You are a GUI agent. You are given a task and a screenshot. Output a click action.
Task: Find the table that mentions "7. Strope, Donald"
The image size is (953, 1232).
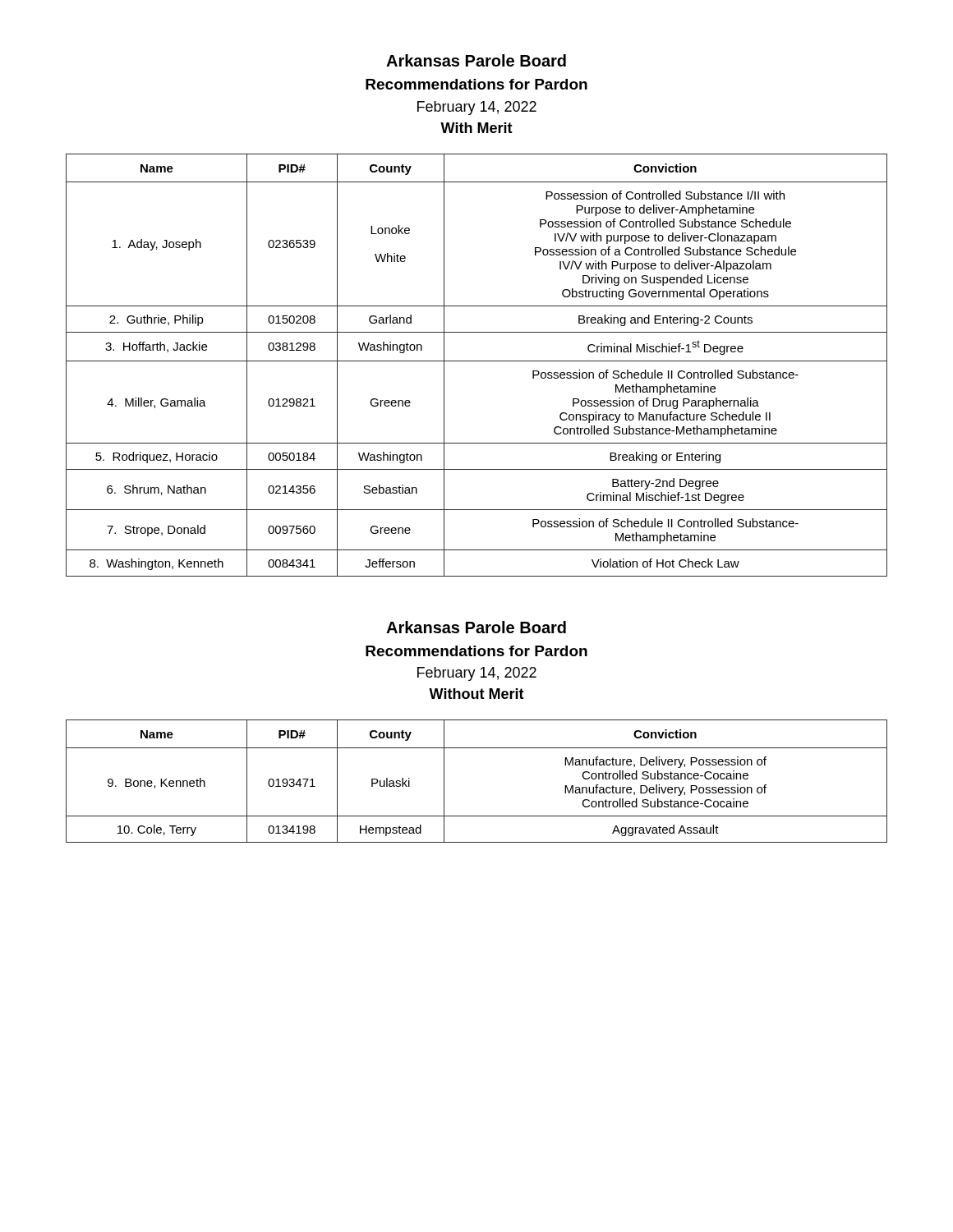476,365
